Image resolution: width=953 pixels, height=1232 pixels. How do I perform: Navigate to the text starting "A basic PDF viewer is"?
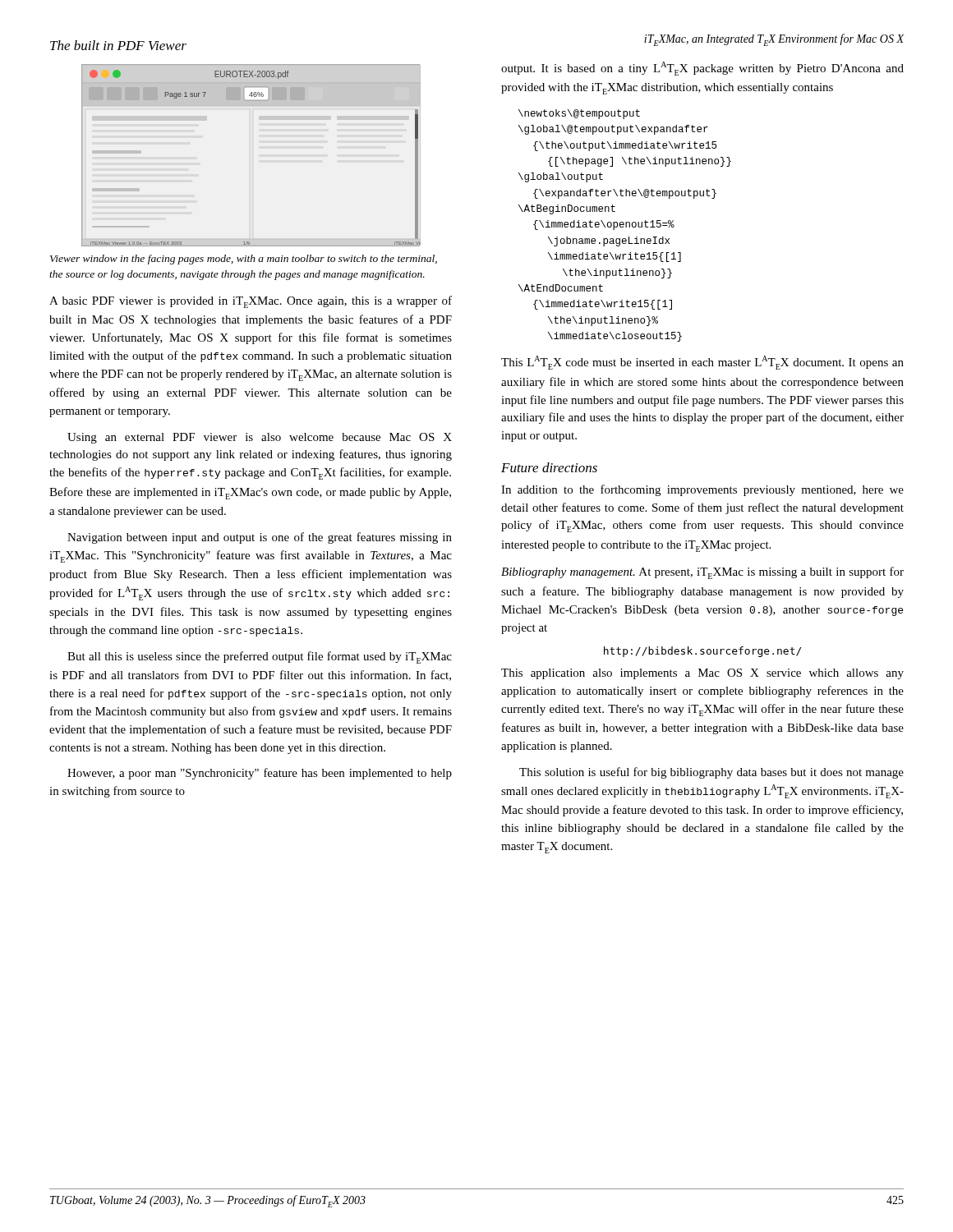click(x=251, y=356)
